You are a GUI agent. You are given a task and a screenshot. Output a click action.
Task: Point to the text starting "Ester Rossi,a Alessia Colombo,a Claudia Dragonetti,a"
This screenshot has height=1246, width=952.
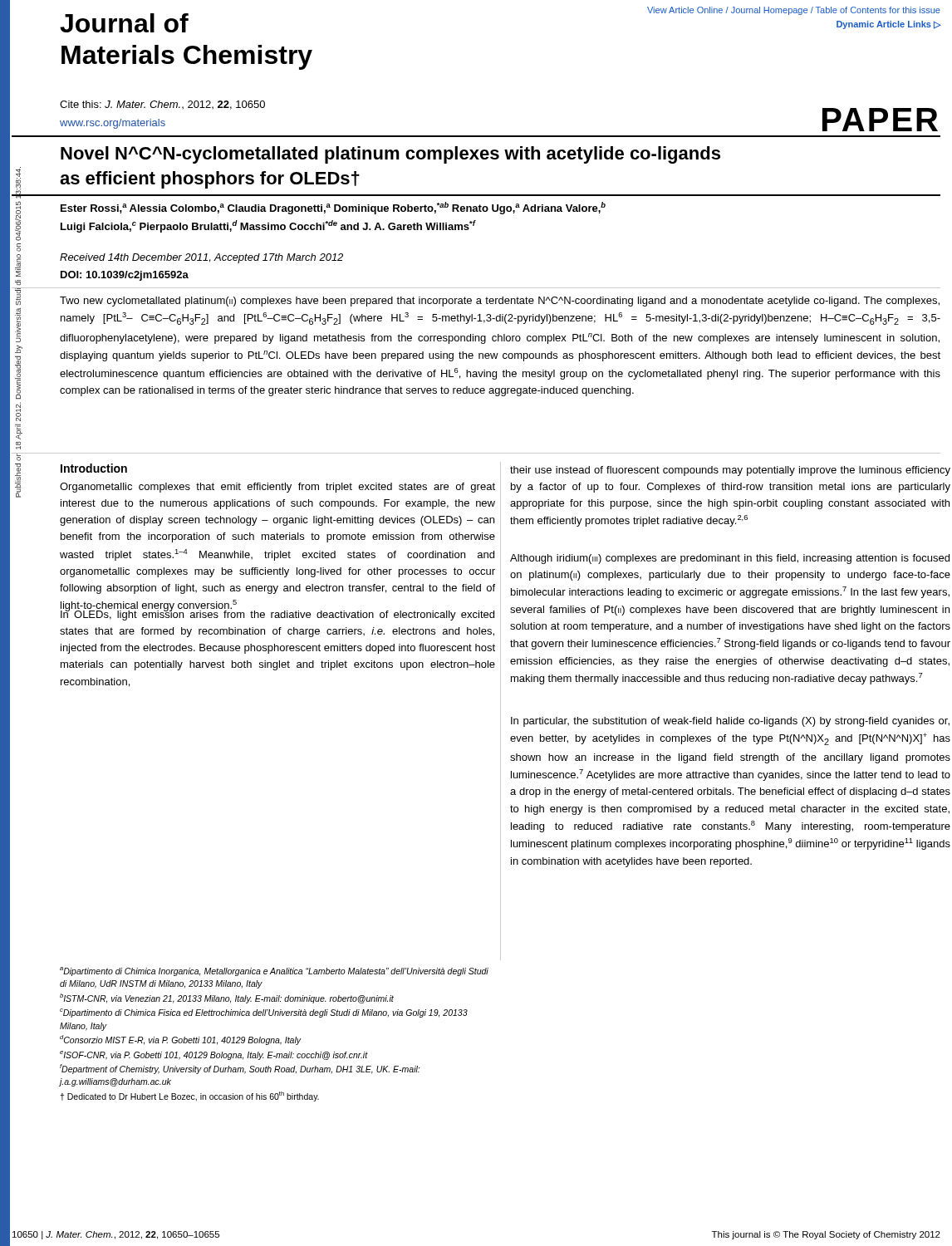tap(333, 217)
